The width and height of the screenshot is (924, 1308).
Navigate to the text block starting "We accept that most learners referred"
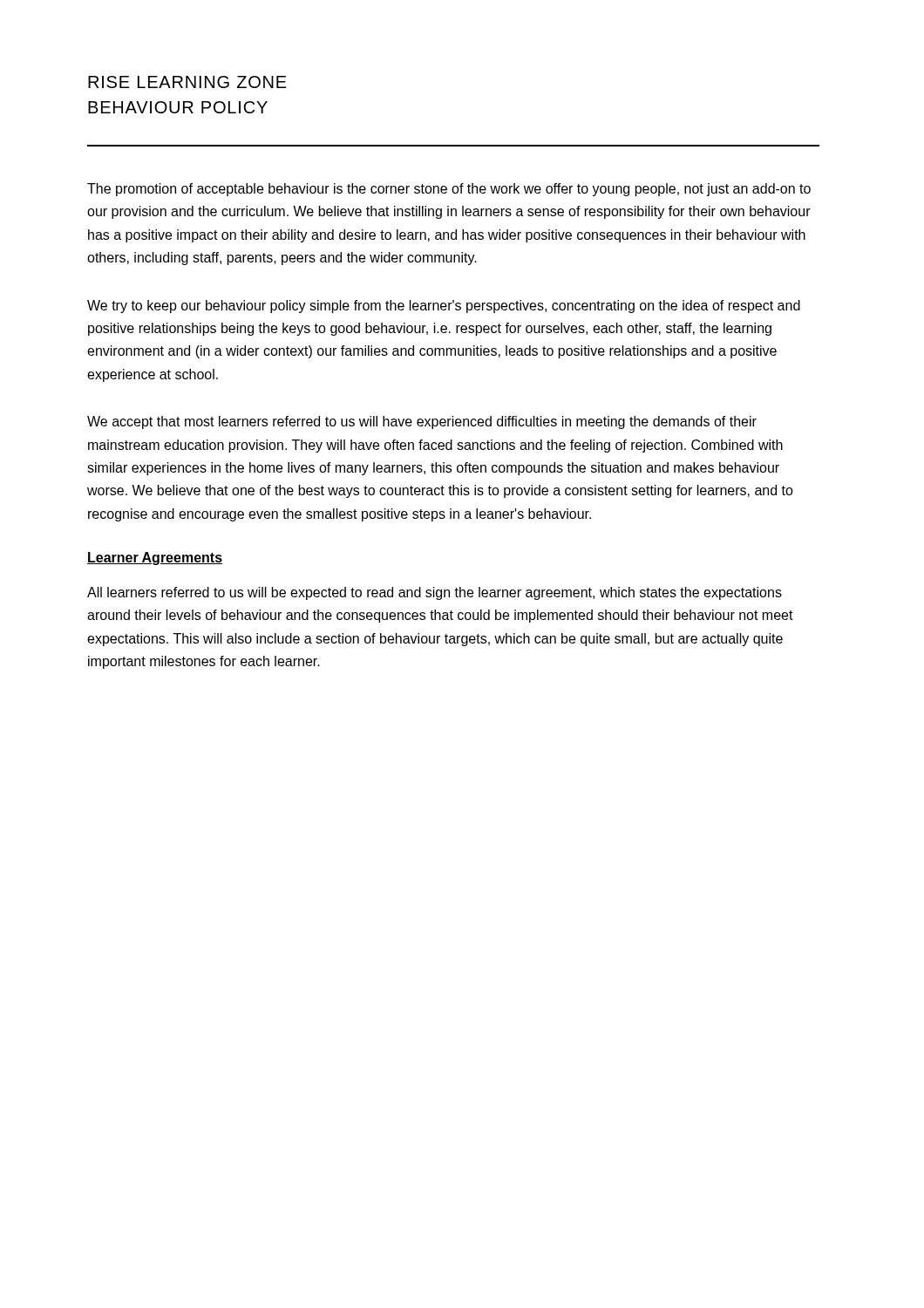click(x=440, y=468)
